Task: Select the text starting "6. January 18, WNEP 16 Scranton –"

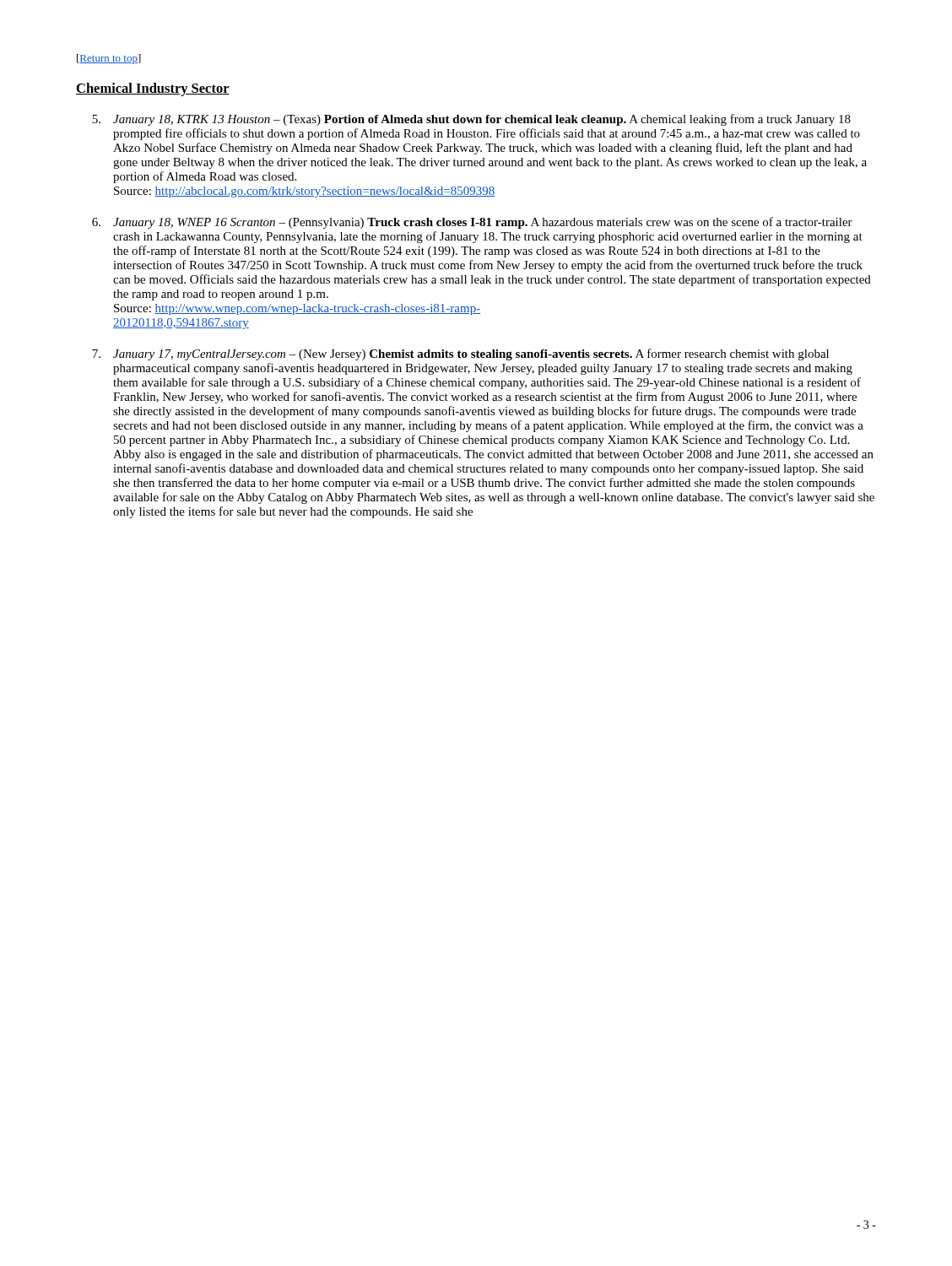Action: [x=476, y=273]
